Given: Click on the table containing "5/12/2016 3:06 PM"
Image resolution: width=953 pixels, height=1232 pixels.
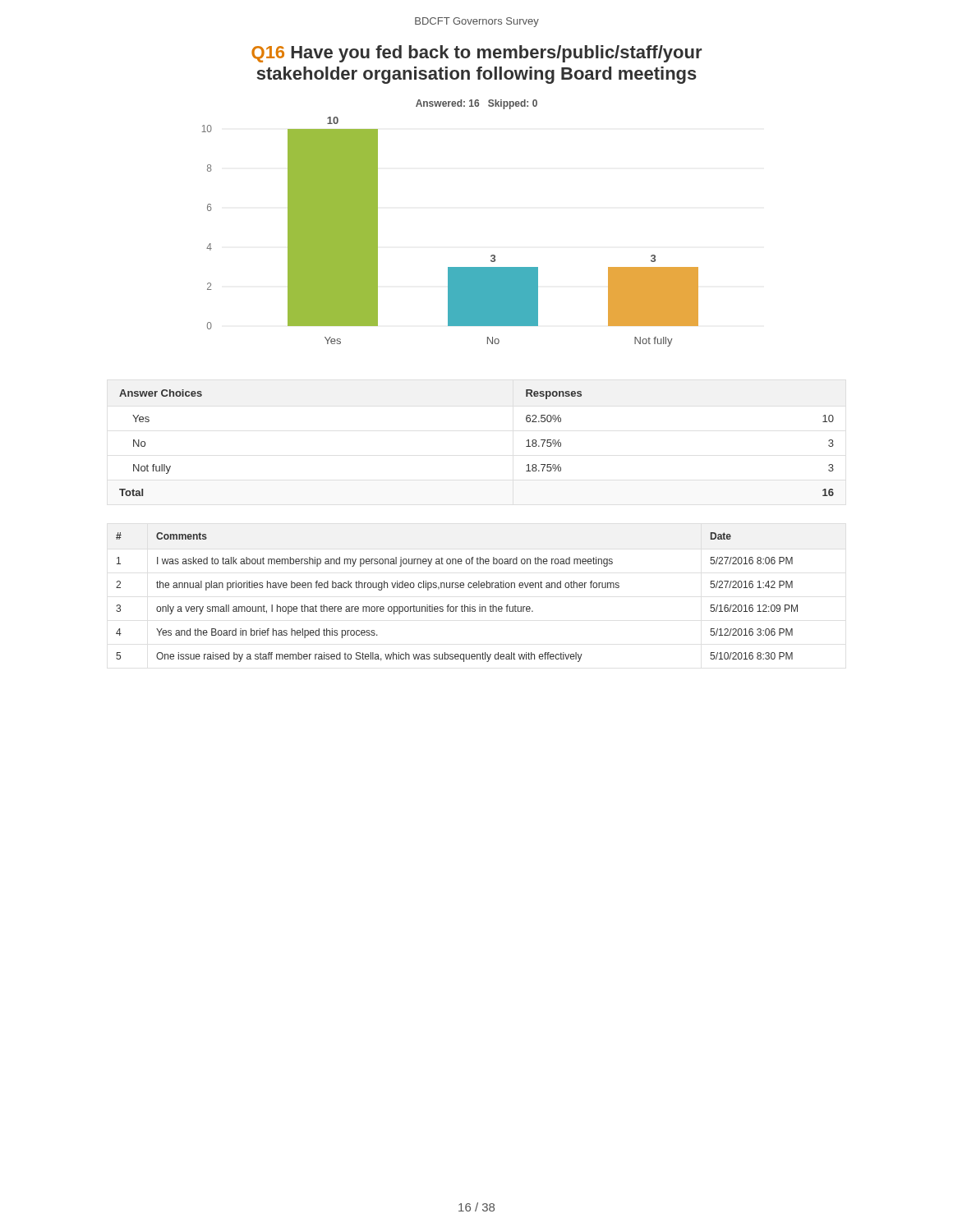Looking at the screenshot, I should tap(476, 596).
